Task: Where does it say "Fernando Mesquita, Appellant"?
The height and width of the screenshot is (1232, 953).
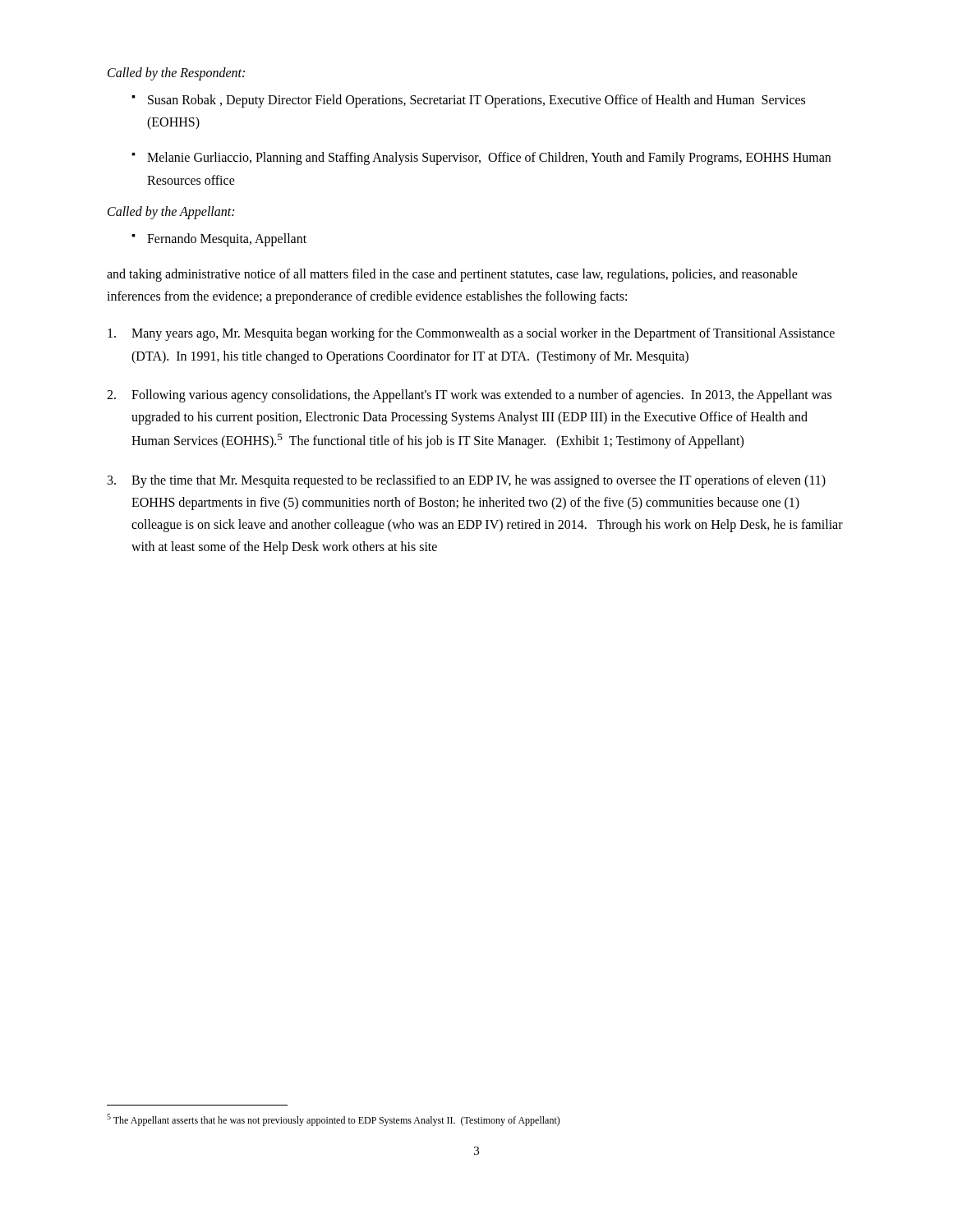Action: point(227,238)
